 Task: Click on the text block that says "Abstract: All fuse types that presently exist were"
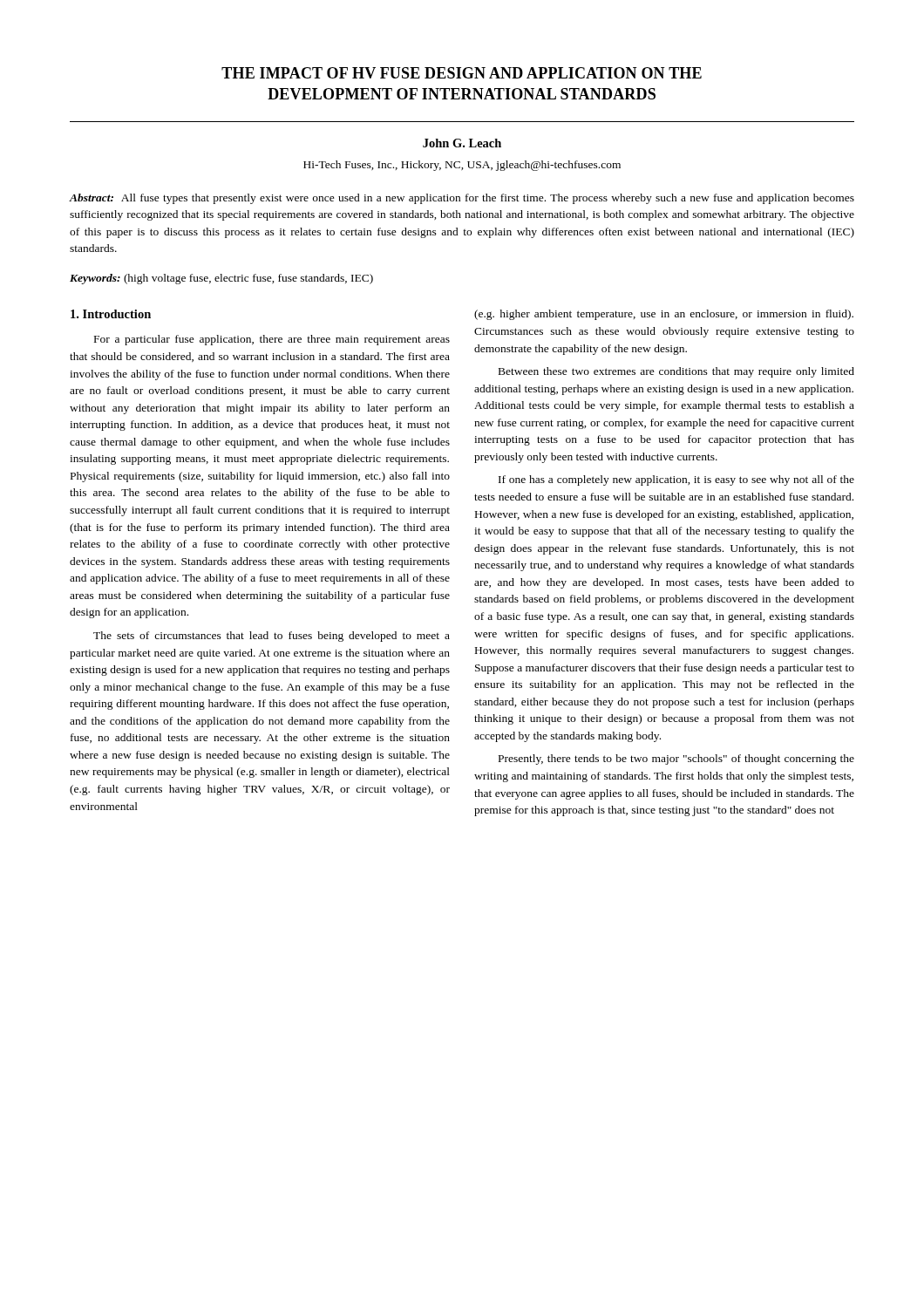(x=462, y=223)
